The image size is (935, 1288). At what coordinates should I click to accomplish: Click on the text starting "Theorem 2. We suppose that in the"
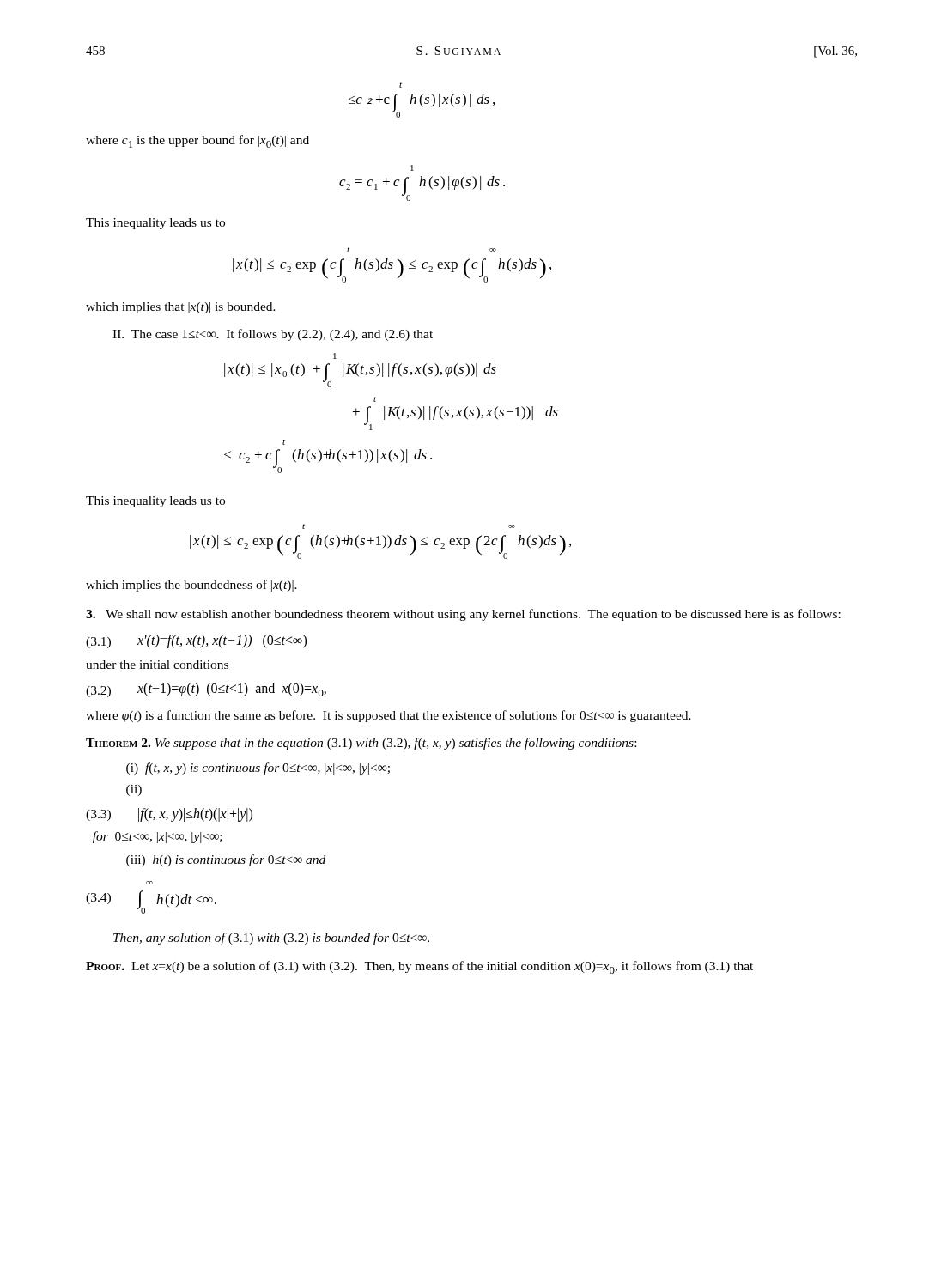pyautogui.click(x=362, y=743)
